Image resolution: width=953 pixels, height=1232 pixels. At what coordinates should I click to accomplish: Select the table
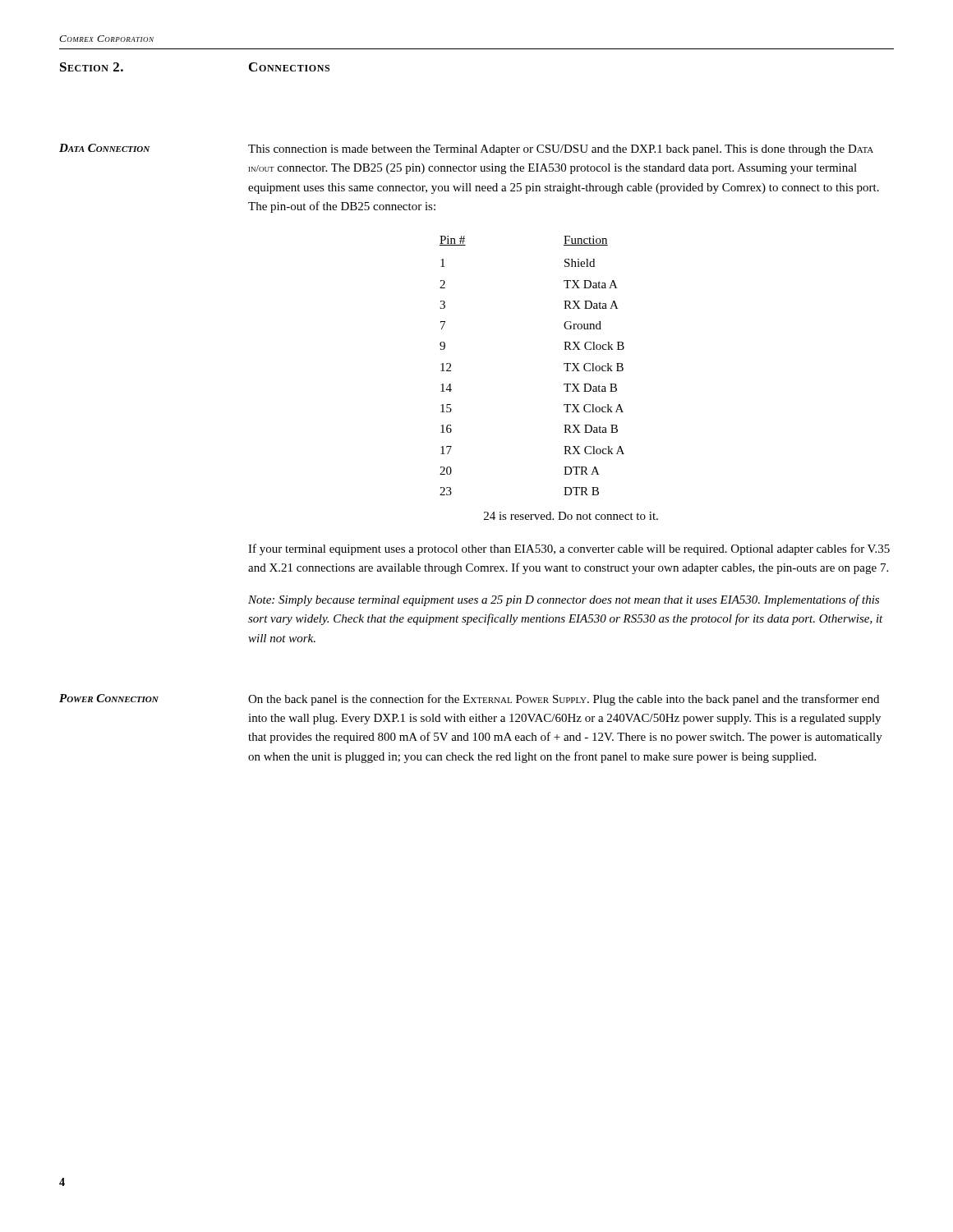571,378
